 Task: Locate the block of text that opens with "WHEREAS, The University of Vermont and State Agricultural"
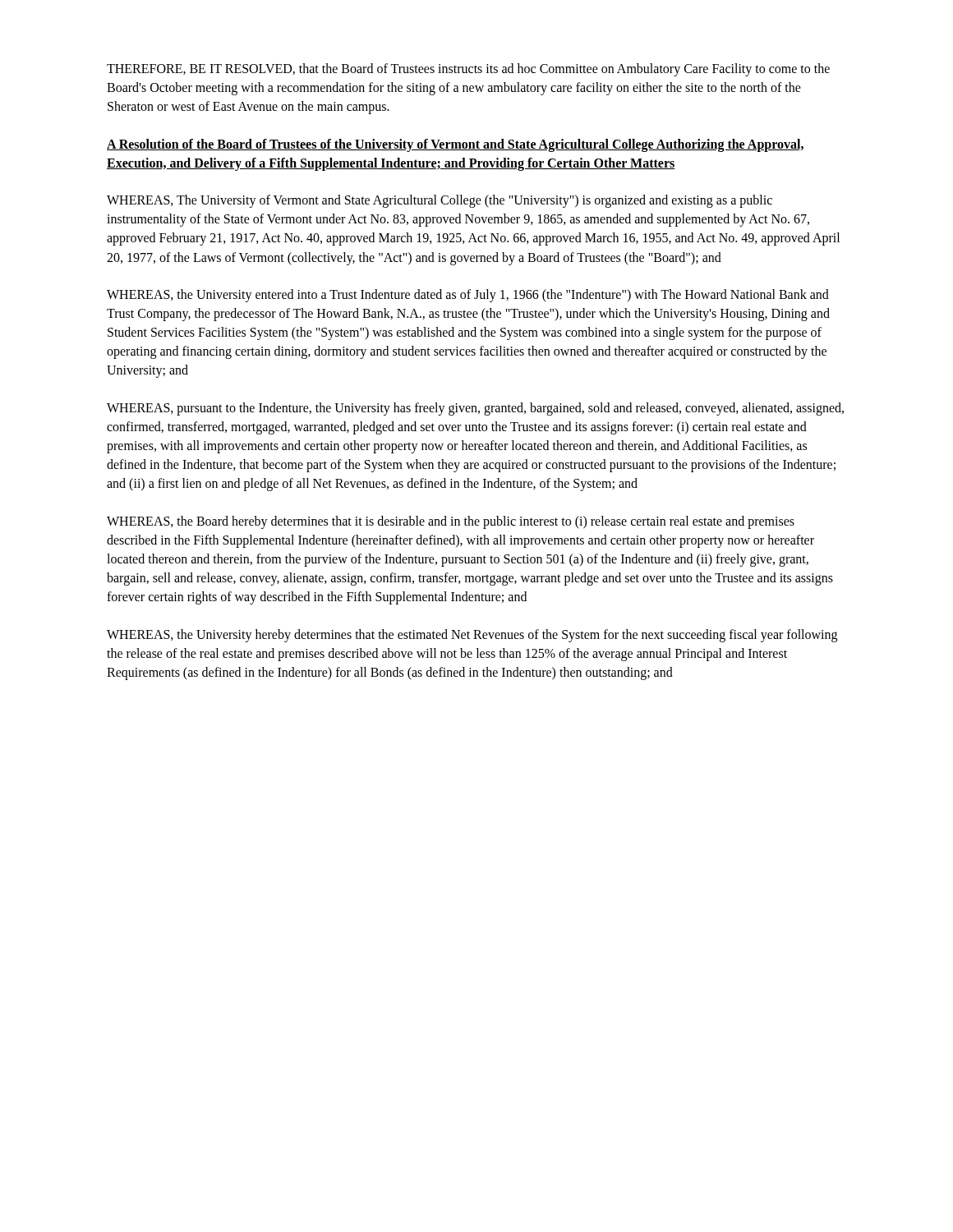point(474,228)
